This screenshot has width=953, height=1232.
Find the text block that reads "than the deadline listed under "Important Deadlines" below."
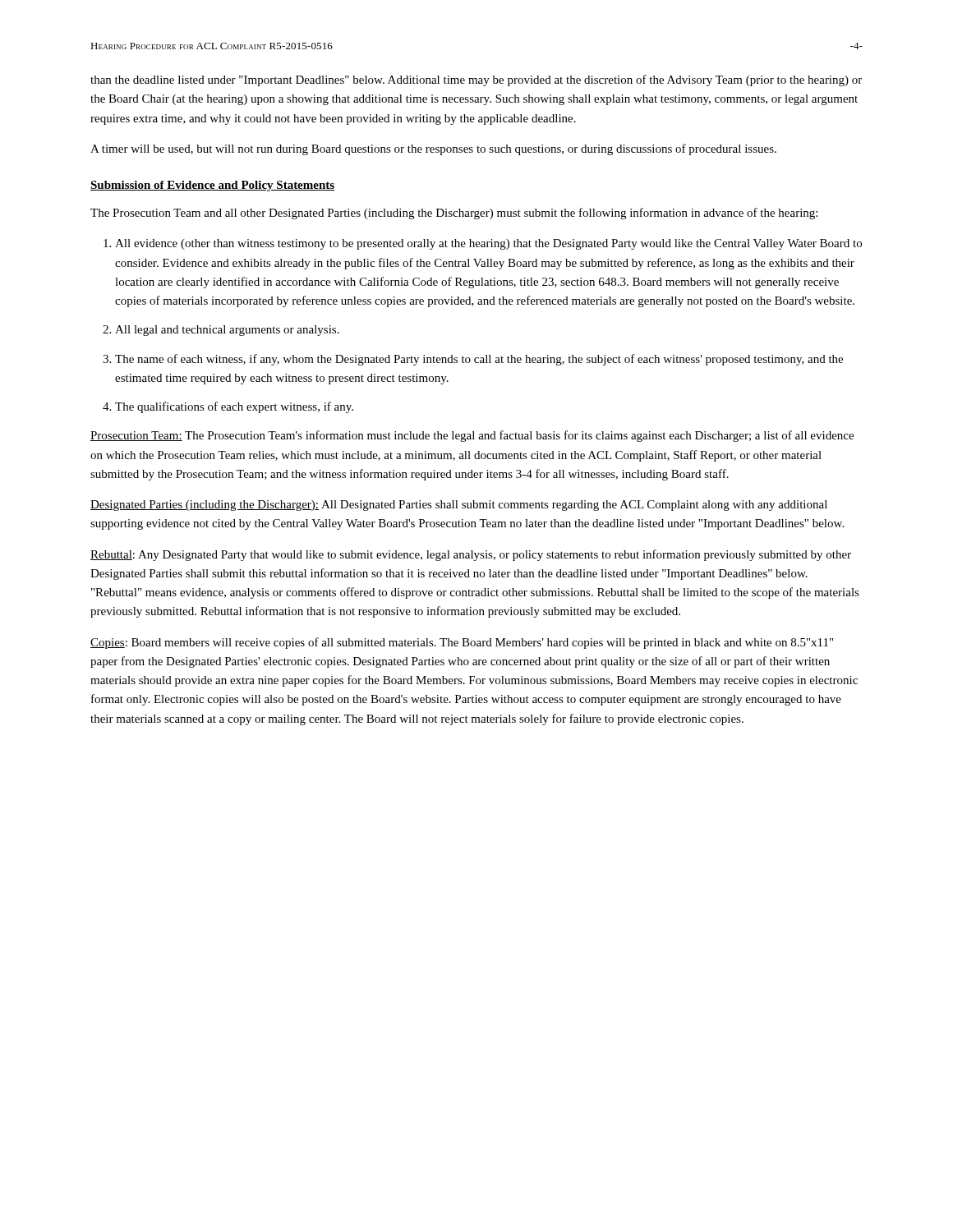(476, 99)
